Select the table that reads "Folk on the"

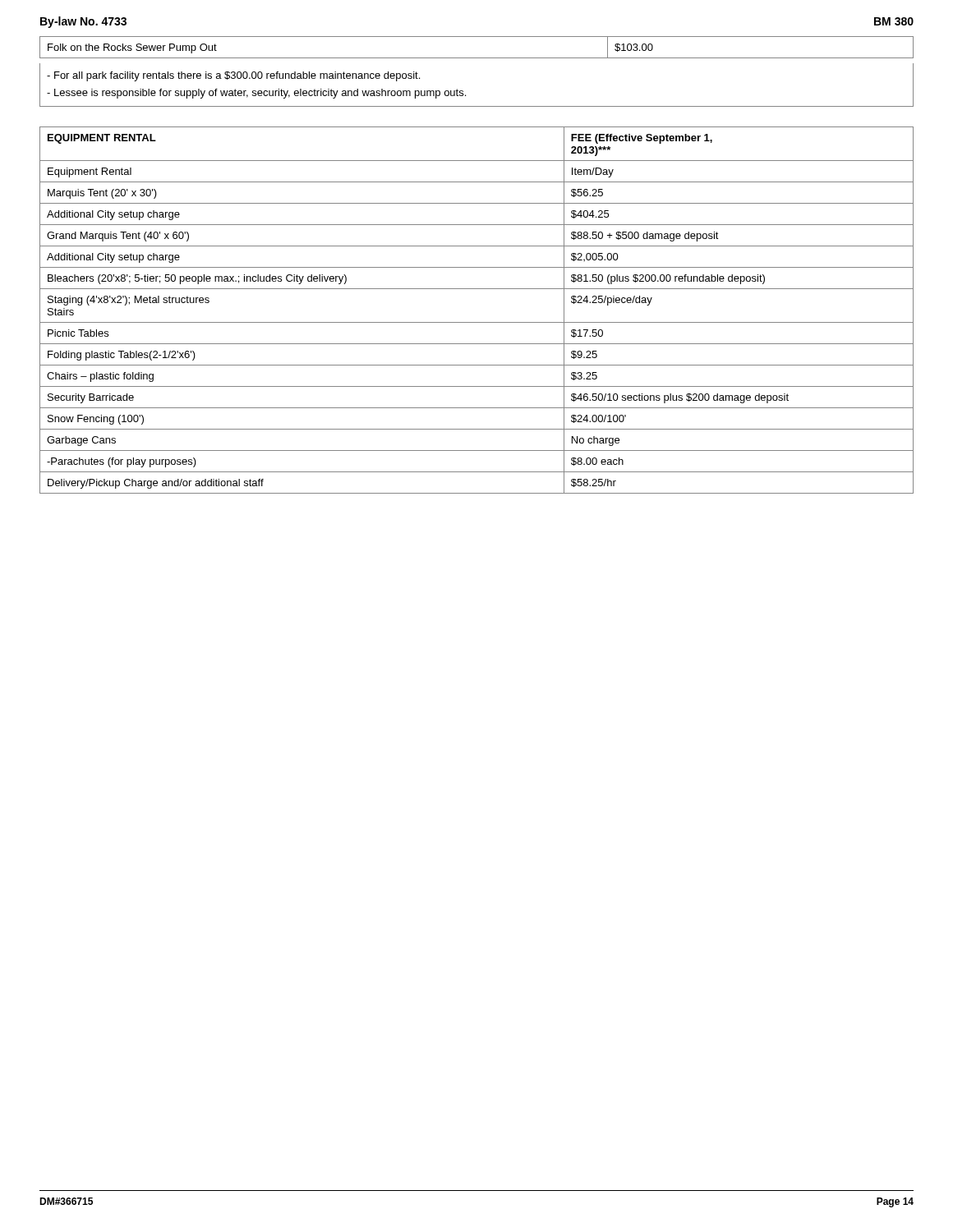click(x=476, y=71)
